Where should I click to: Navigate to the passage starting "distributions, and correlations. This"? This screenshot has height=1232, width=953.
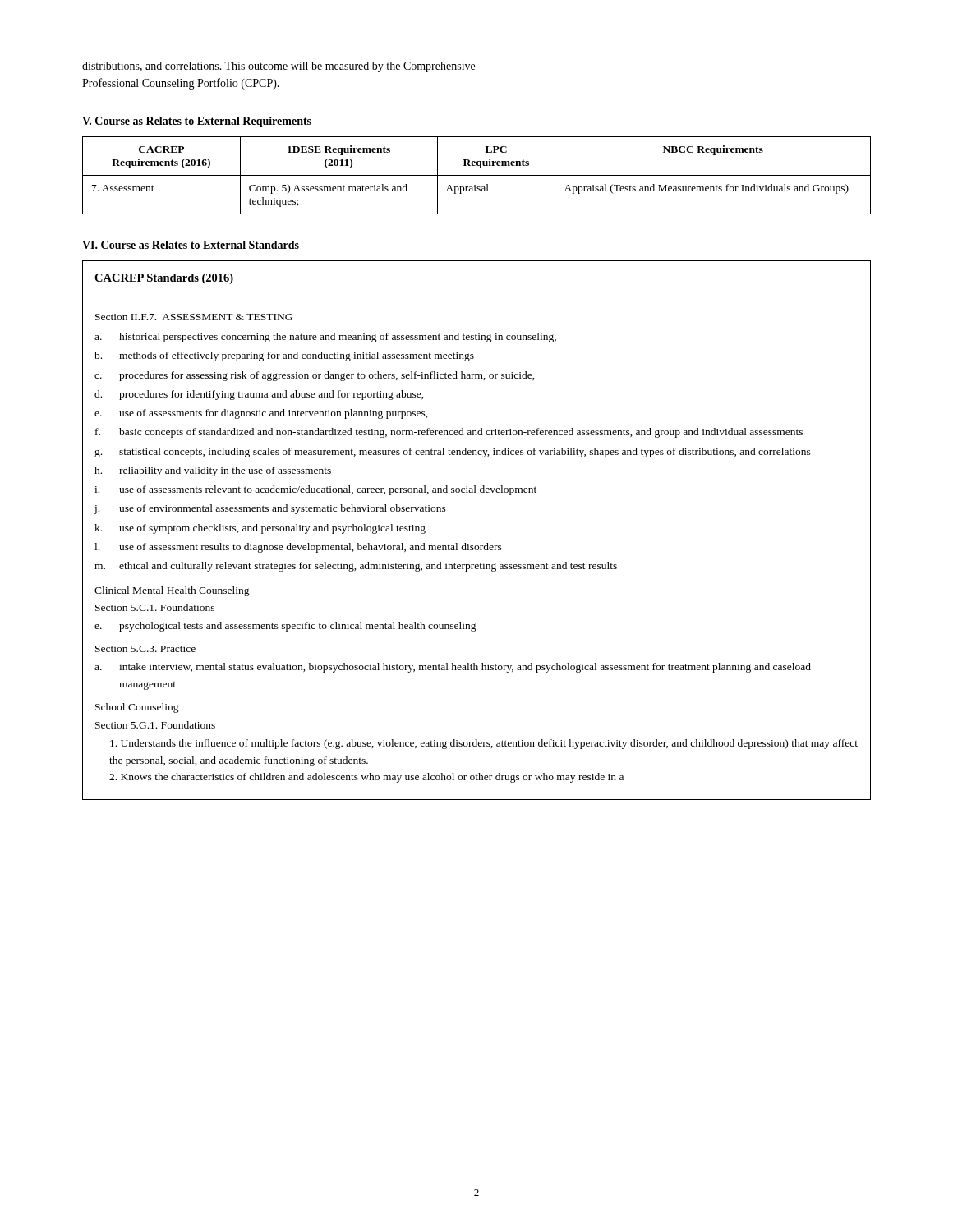pyautogui.click(x=279, y=75)
